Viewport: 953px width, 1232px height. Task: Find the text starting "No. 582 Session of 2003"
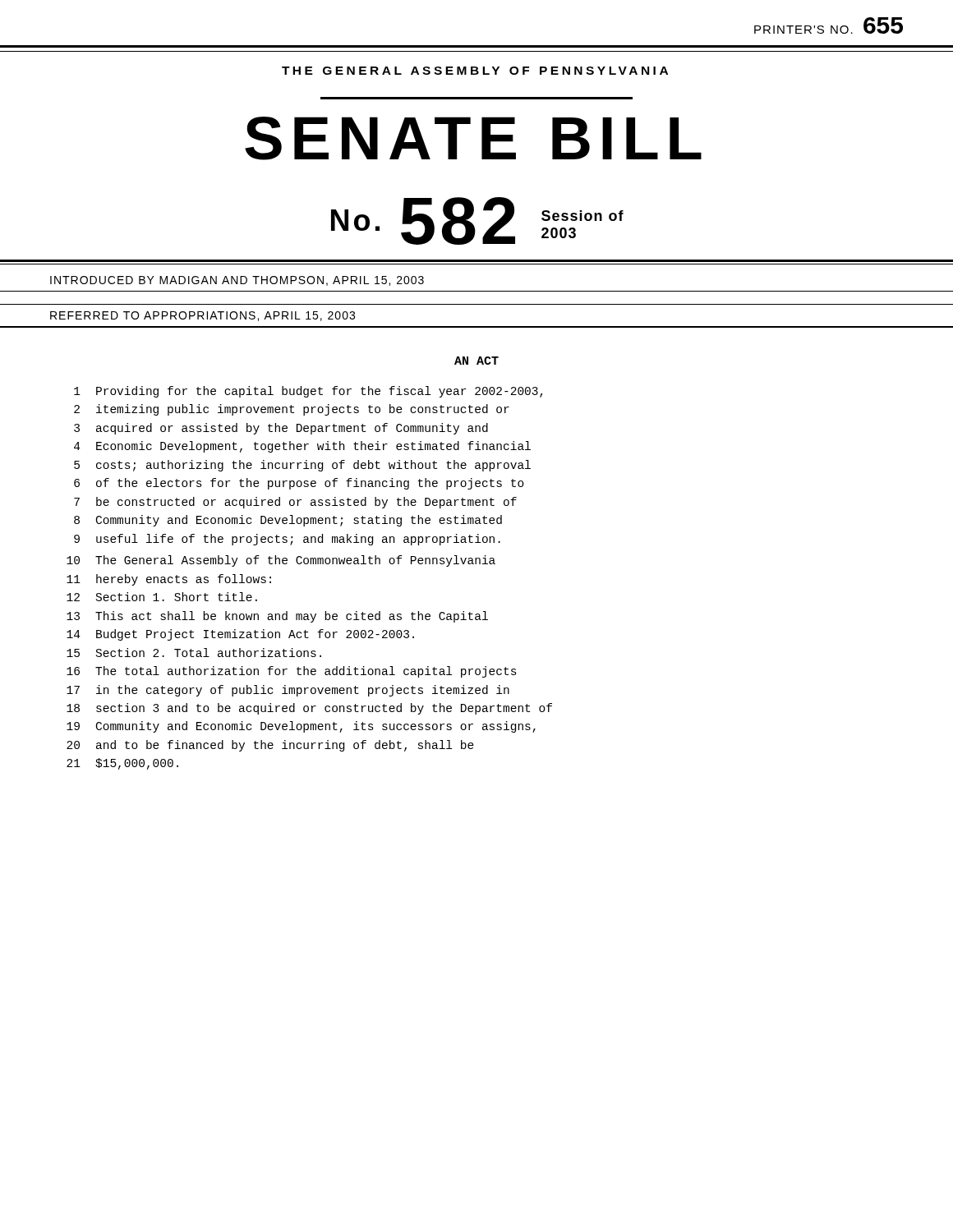point(476,221)
